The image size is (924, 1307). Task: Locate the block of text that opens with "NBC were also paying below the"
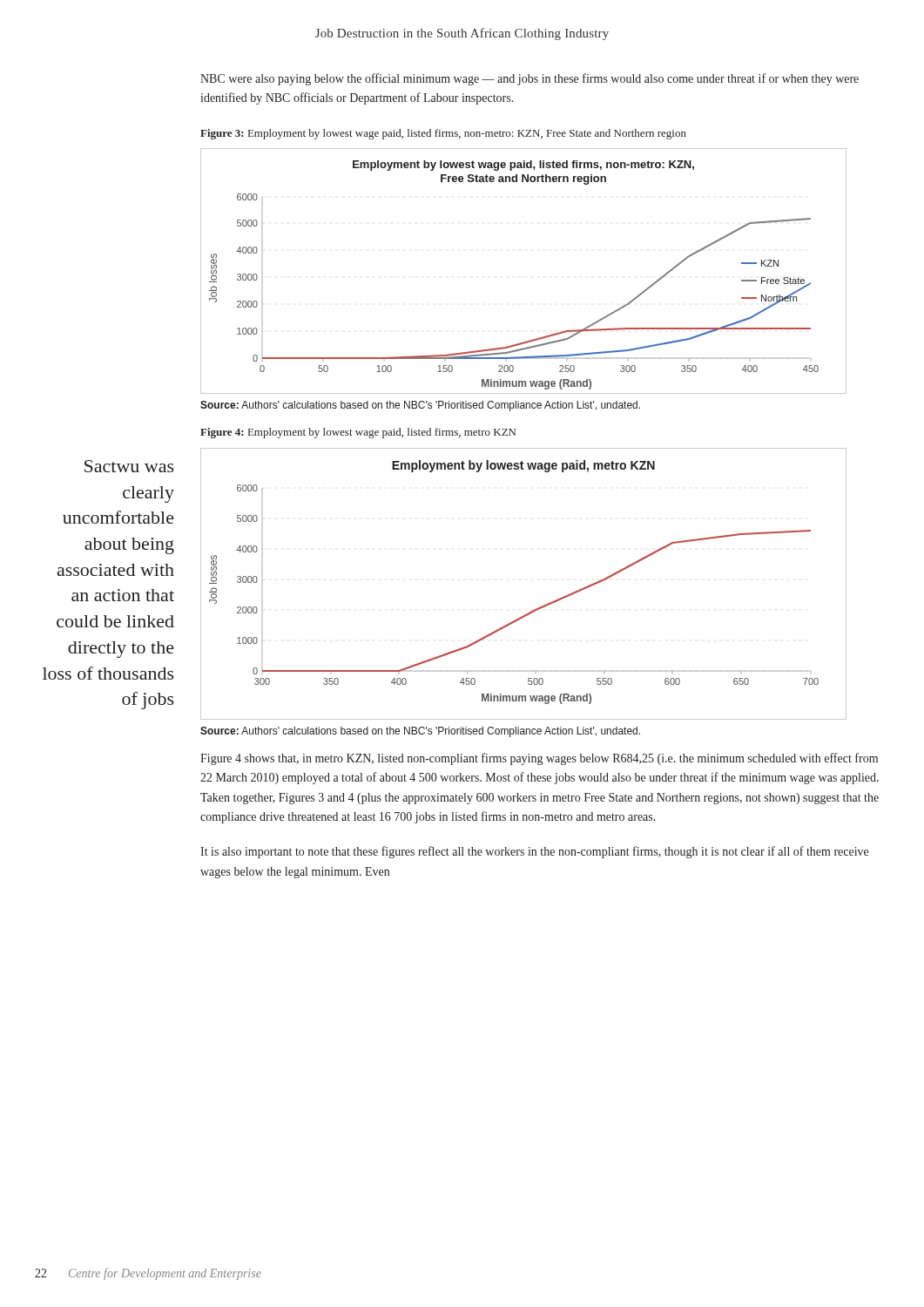(530, 89)
